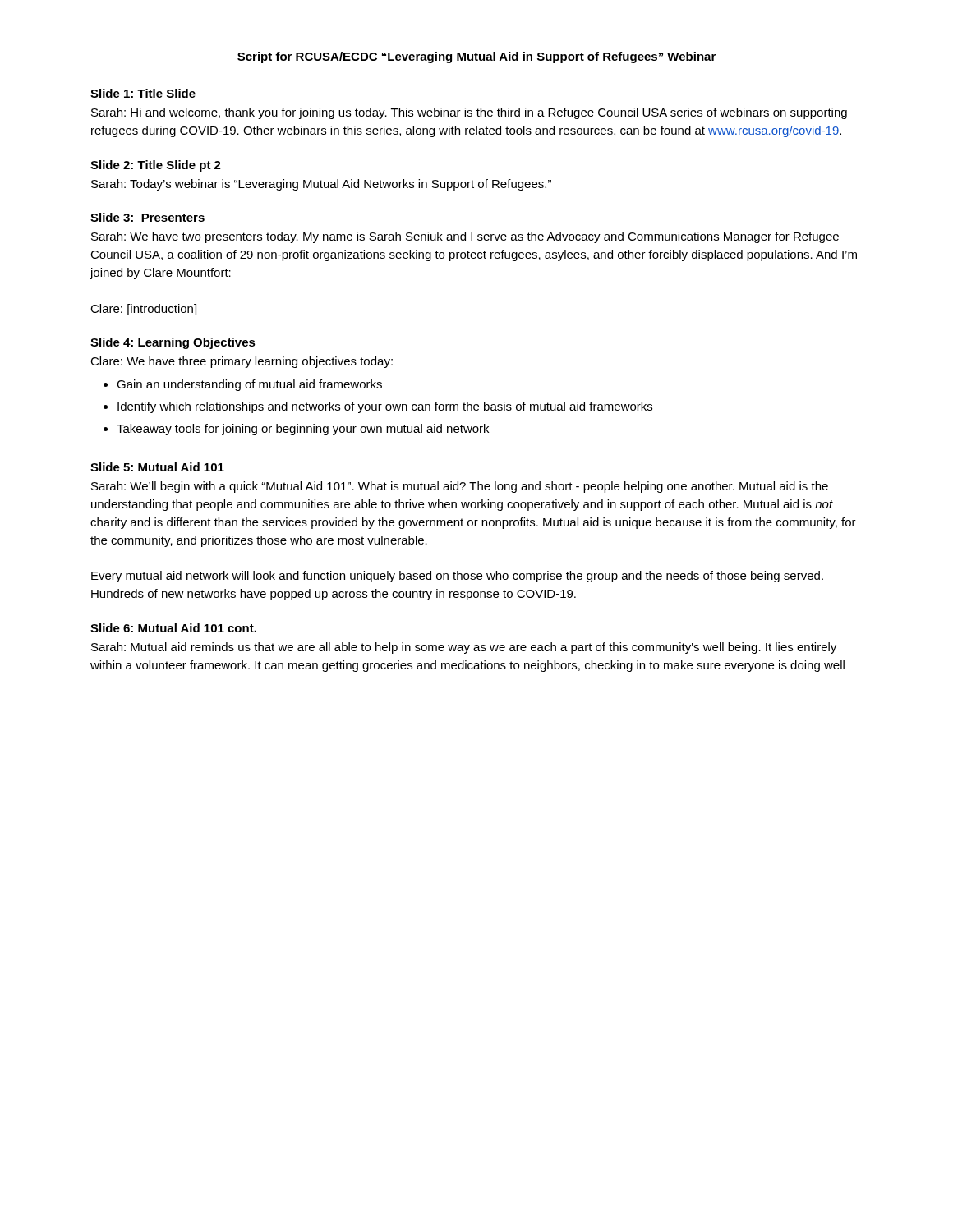Select the block starting "Slide 1: Title Slide"
The width and height of the screenshot is (953, 1232).
pos(143,93)
